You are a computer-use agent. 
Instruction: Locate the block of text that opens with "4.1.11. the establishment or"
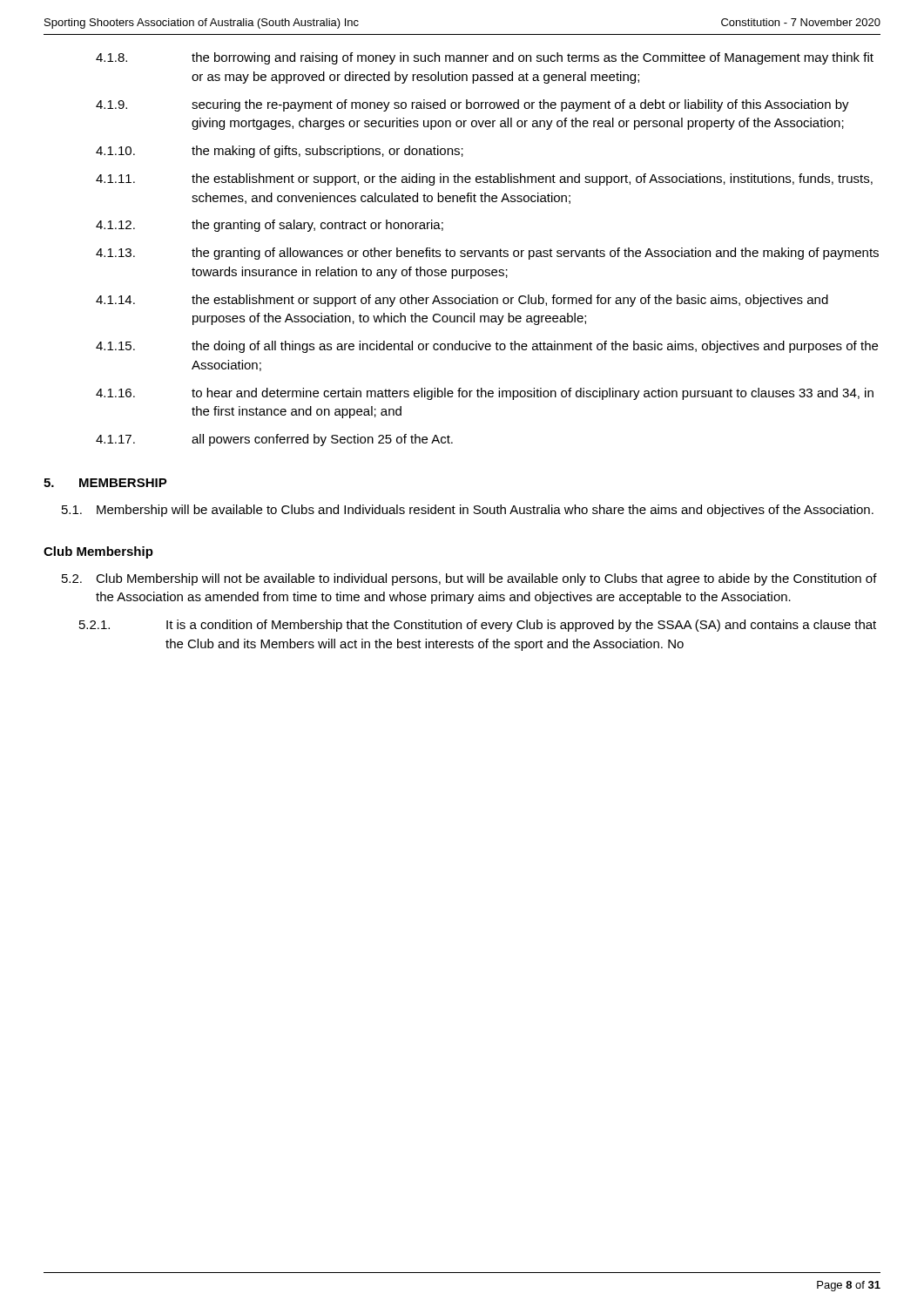[x=462, y=188]
